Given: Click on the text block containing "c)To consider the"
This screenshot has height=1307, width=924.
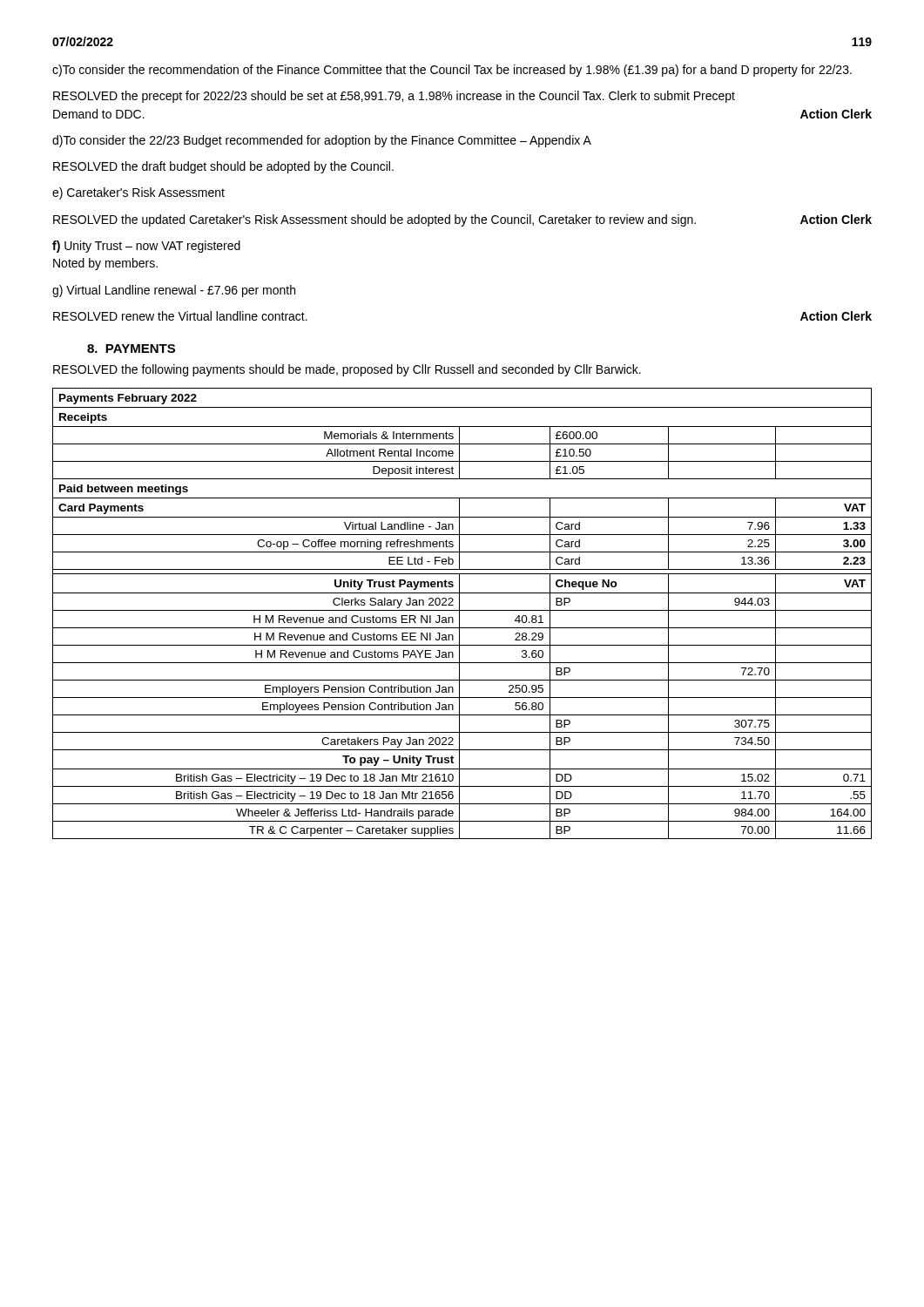Looking at the screenshot, I should coord(452,70).
